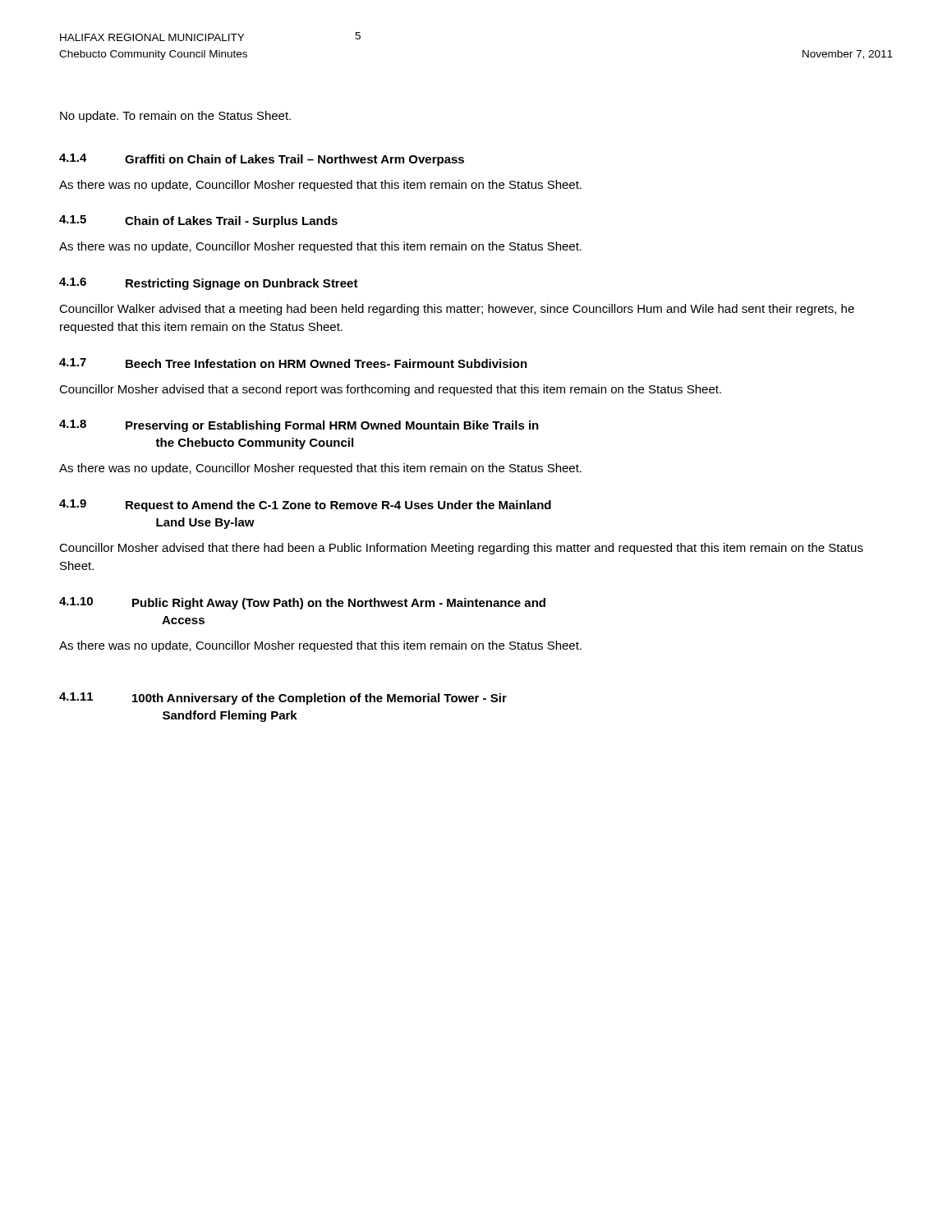Select the text block that reads "Councillor Walker advised"
This screenshot has height=1232, width=952.
457,317
